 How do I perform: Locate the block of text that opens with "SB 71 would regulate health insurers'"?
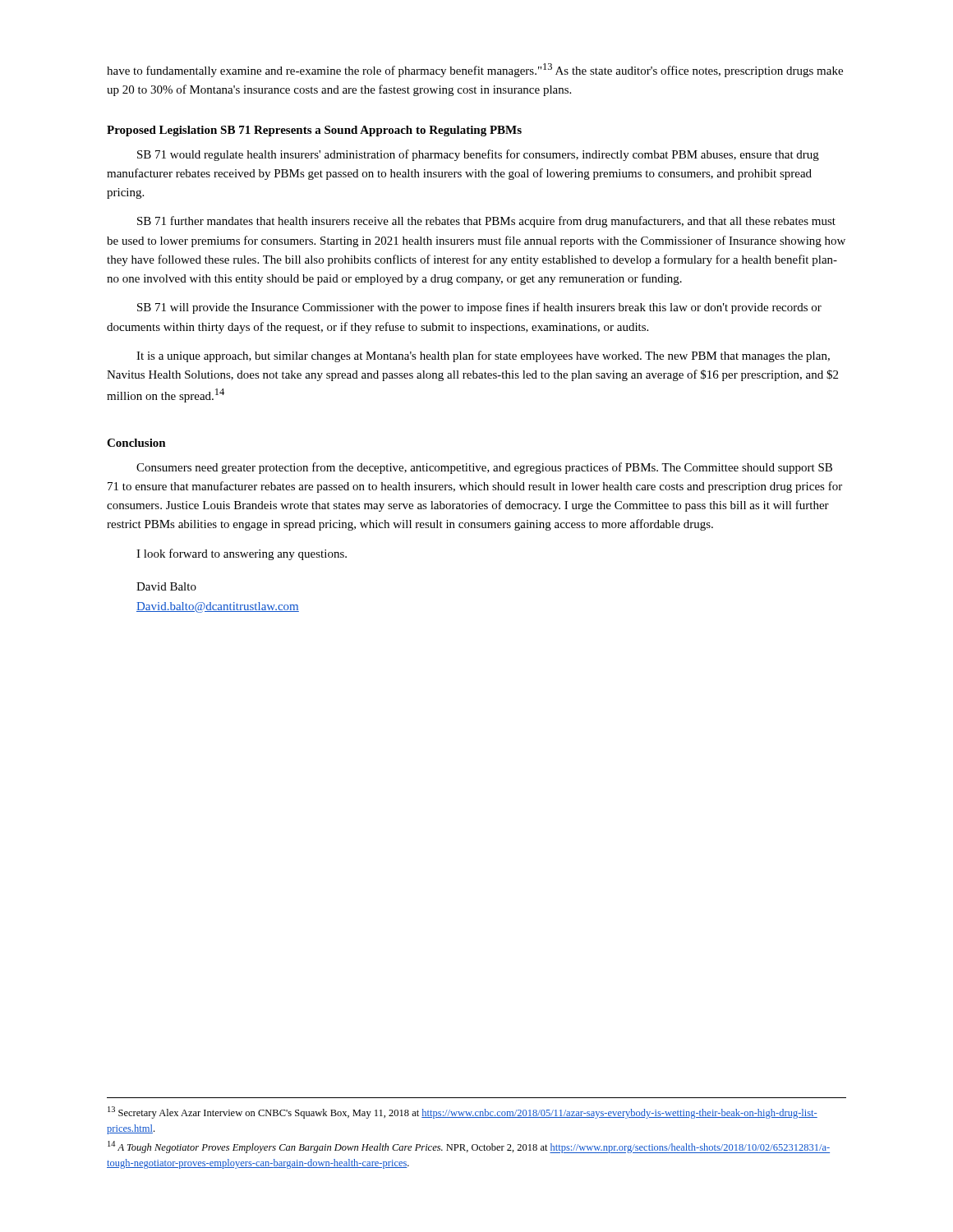click(463, 173)
